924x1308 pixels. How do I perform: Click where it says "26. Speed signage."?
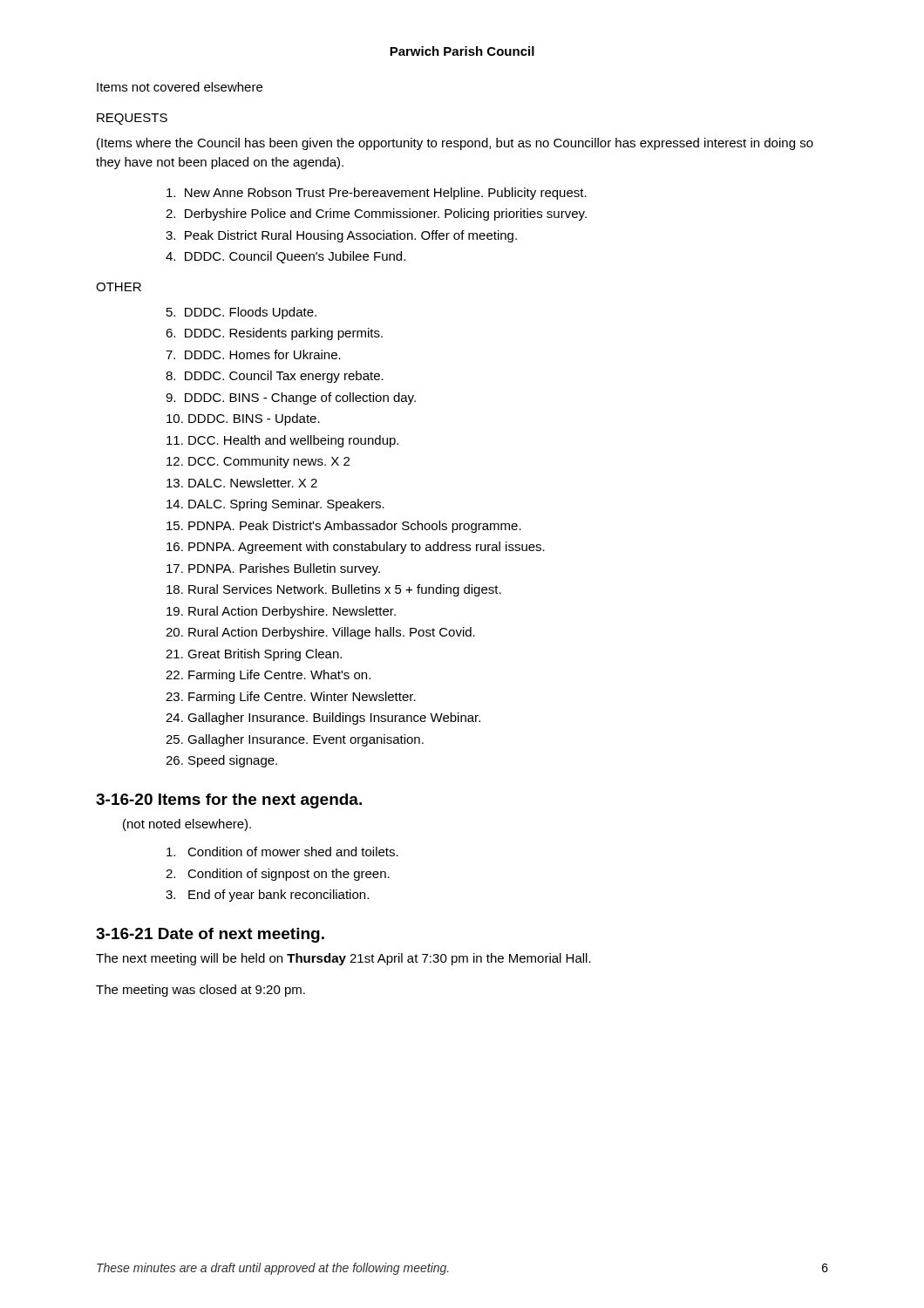point(222,760)
